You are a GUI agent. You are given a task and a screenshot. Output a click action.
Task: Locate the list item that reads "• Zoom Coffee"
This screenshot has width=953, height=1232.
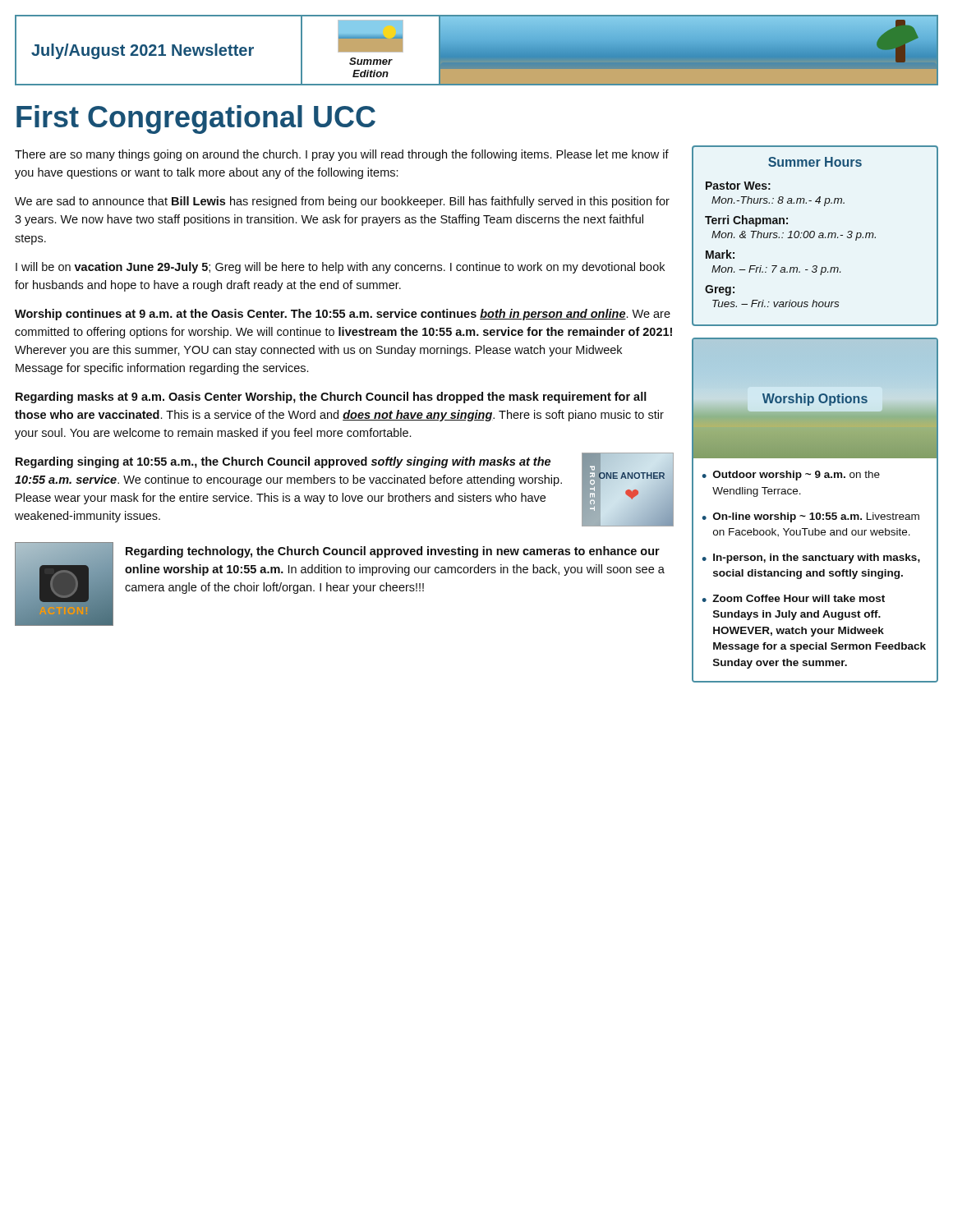(x=815, y=631)
